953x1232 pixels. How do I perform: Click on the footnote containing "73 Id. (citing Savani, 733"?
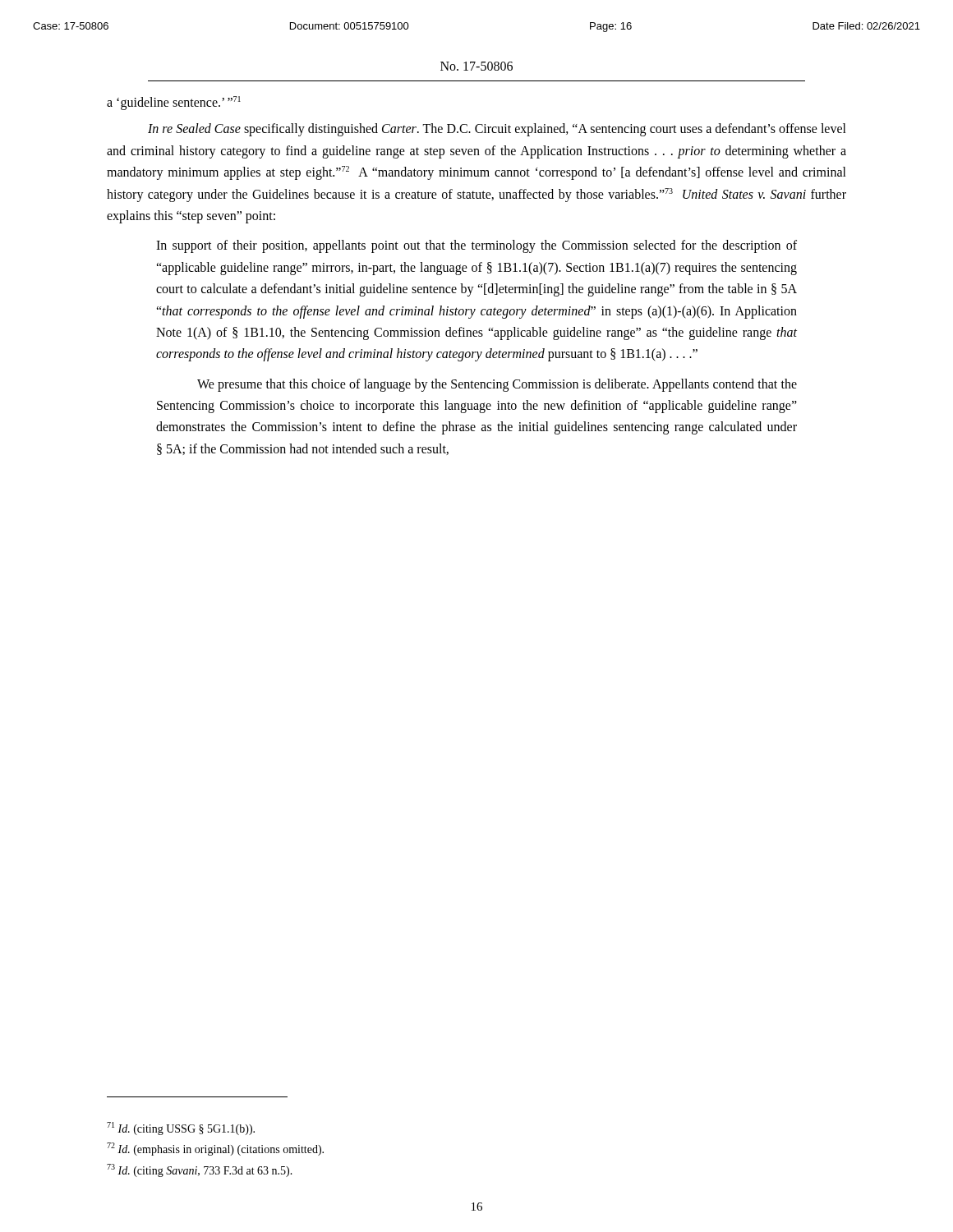pyautogui.click(x=200, y=1169)
